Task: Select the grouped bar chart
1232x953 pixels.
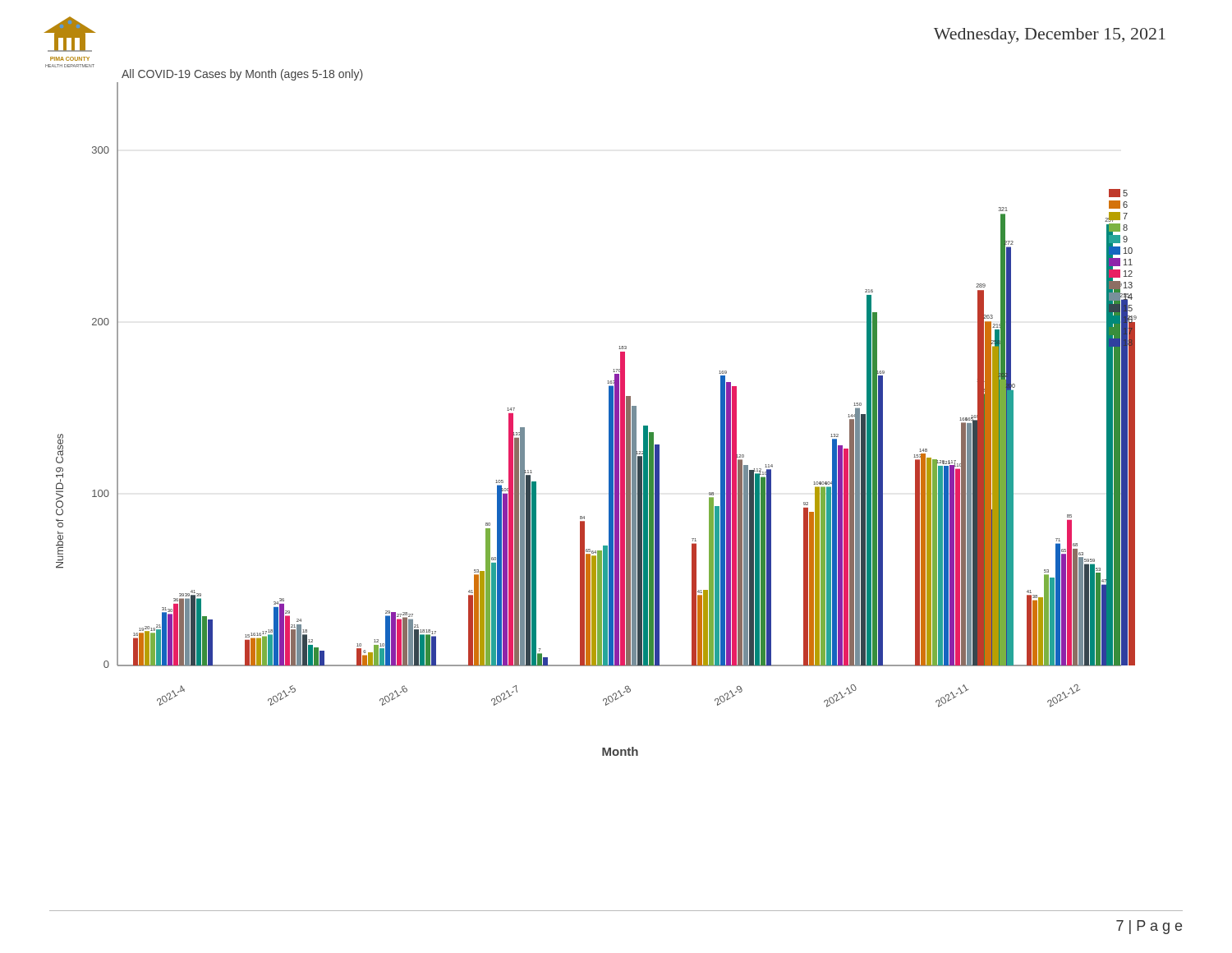Action: pyautogui.click(x=616, y=427)
